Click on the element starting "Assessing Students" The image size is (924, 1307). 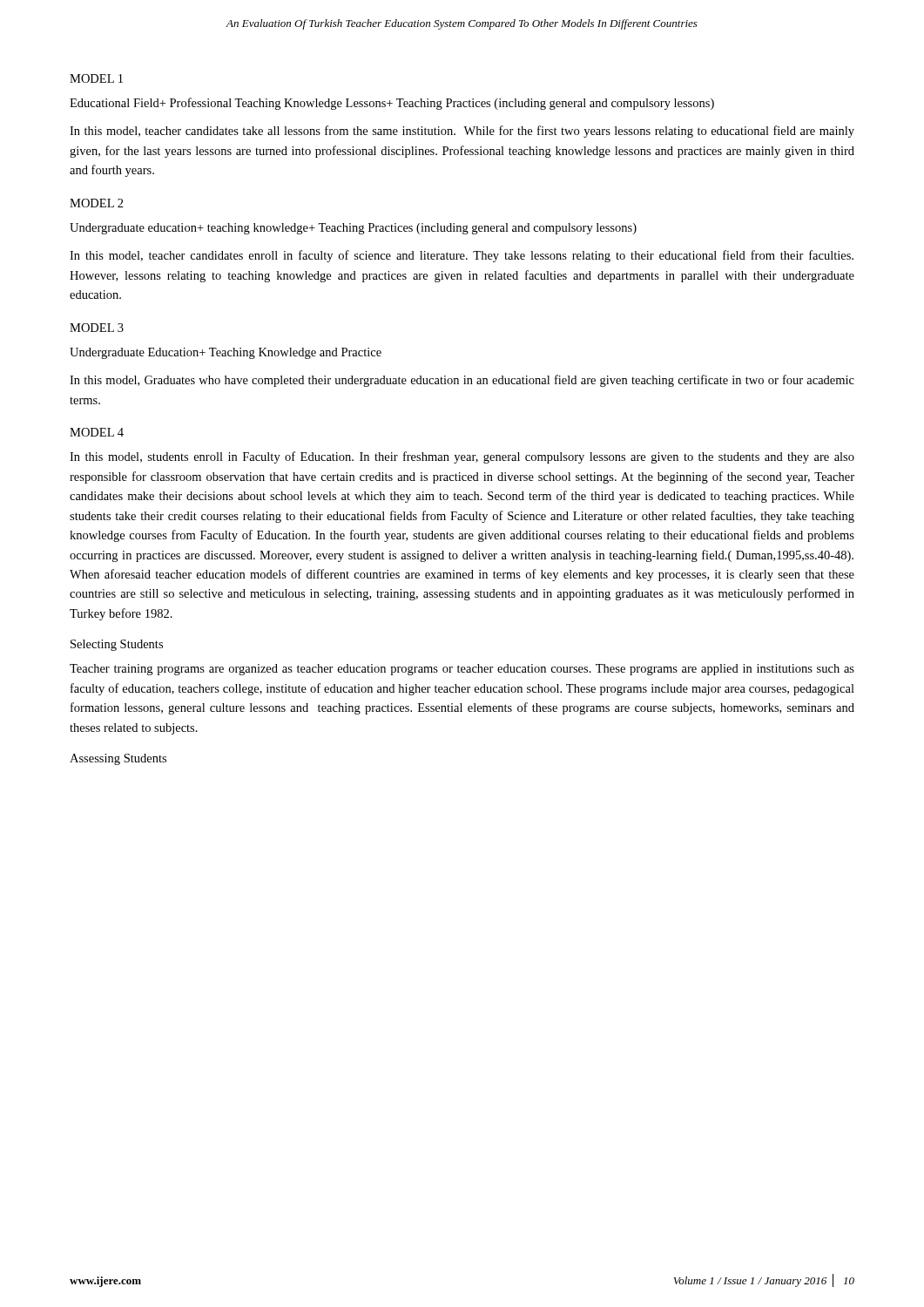click(x=118, y=758)
